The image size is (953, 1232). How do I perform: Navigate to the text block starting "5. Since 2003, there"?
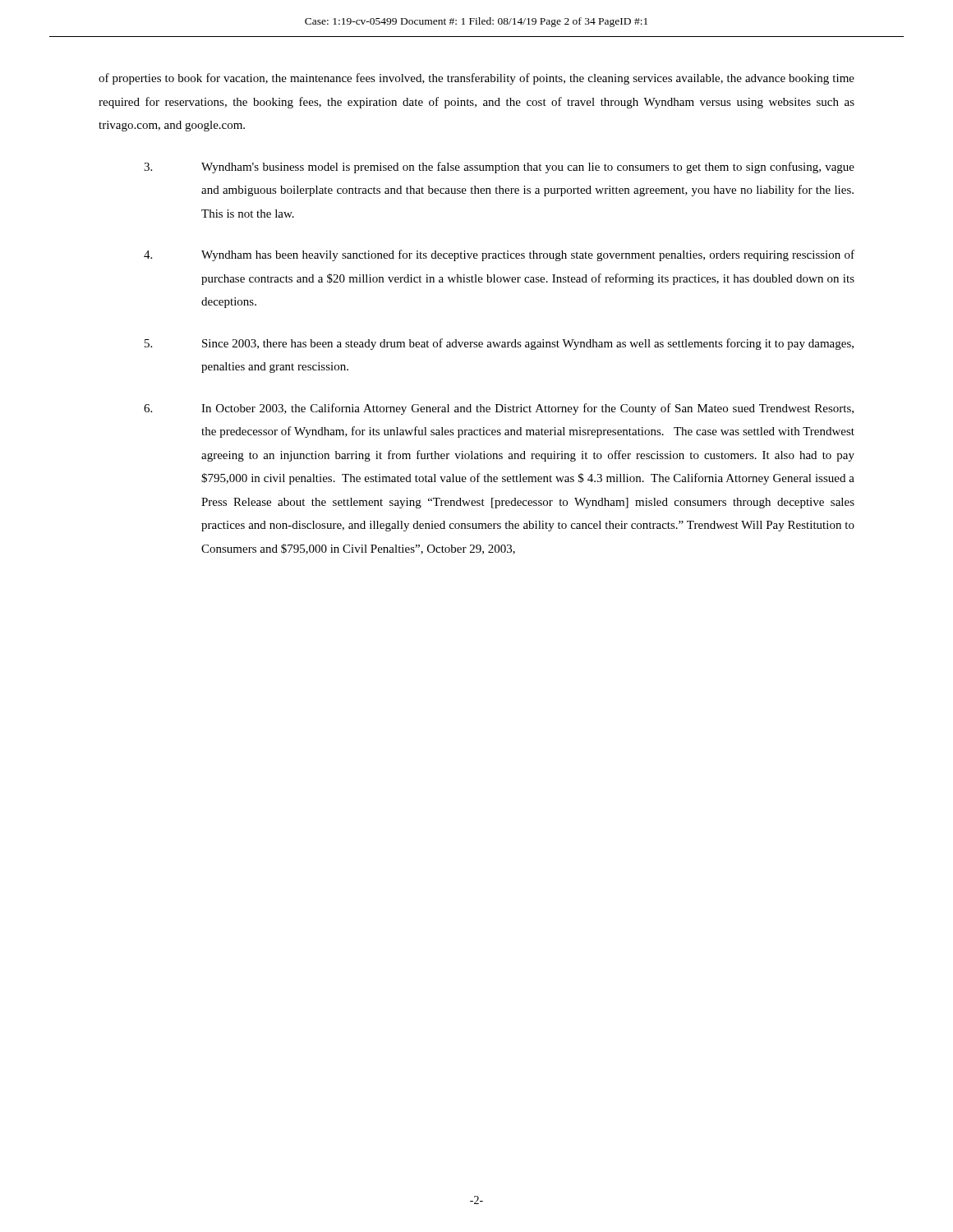(476, 355)
